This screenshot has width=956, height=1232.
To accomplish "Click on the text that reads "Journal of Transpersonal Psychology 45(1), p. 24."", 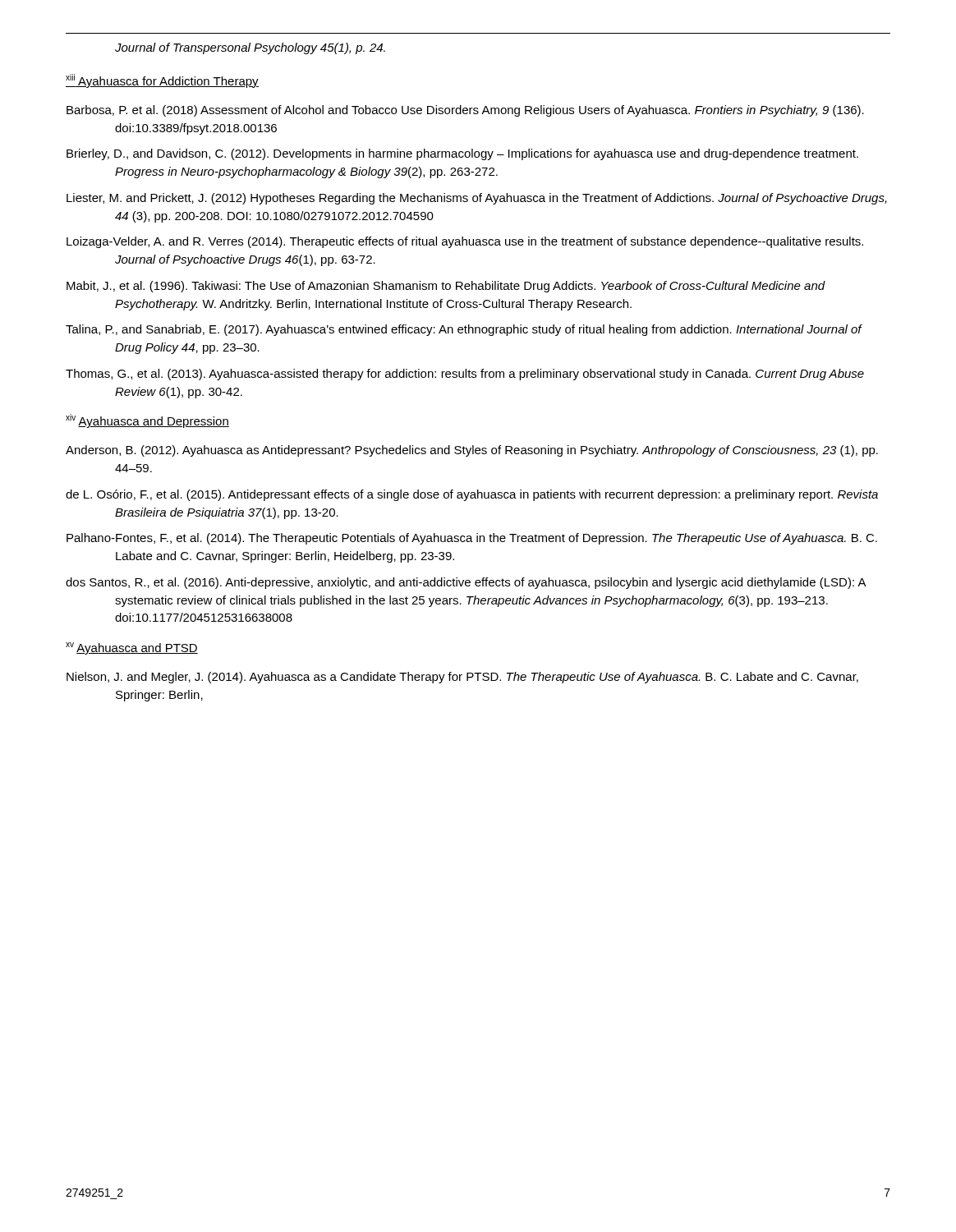I will pyautogui.click(x=251, y=47).
